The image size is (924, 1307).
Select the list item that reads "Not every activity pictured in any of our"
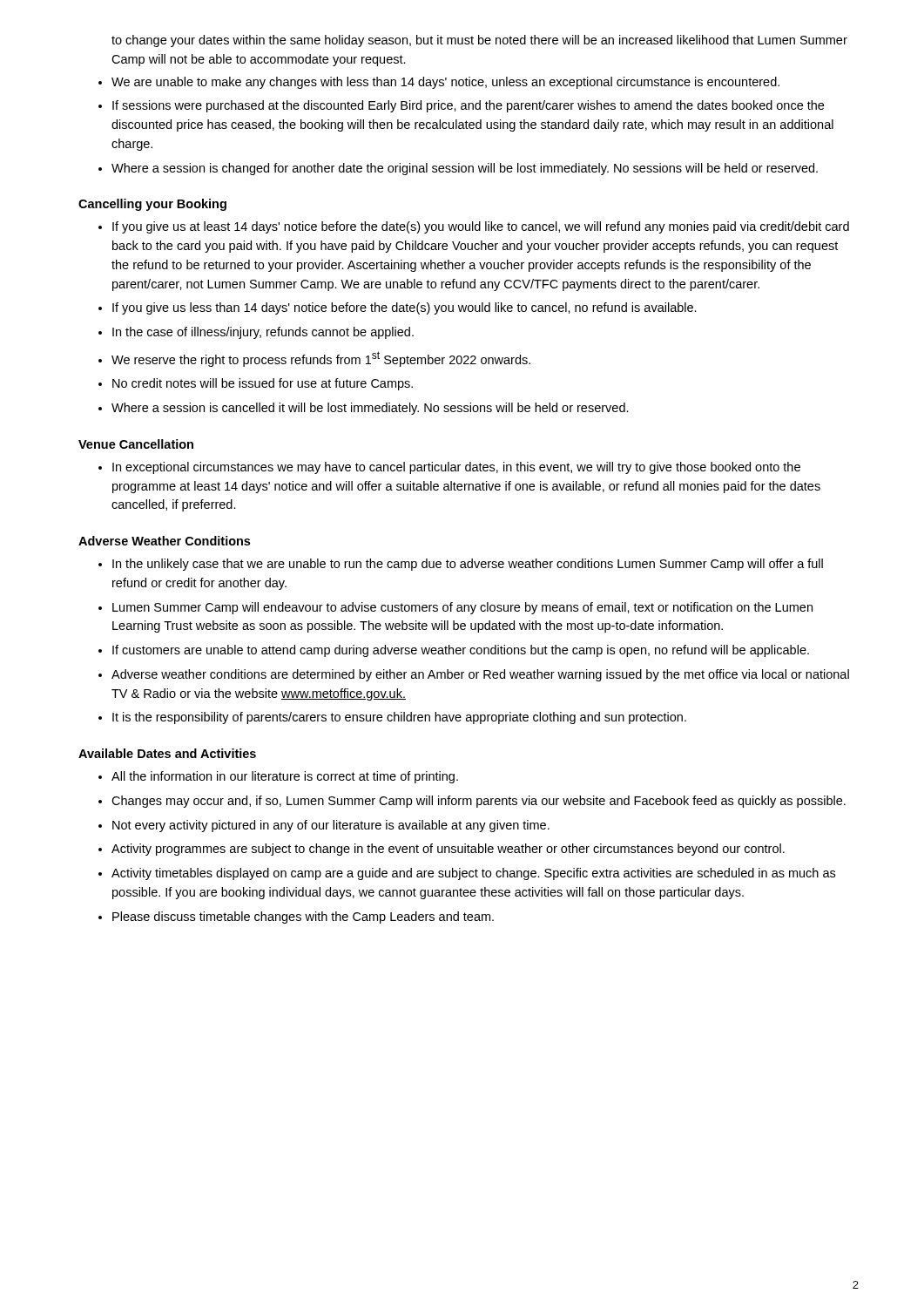(331, 825)
